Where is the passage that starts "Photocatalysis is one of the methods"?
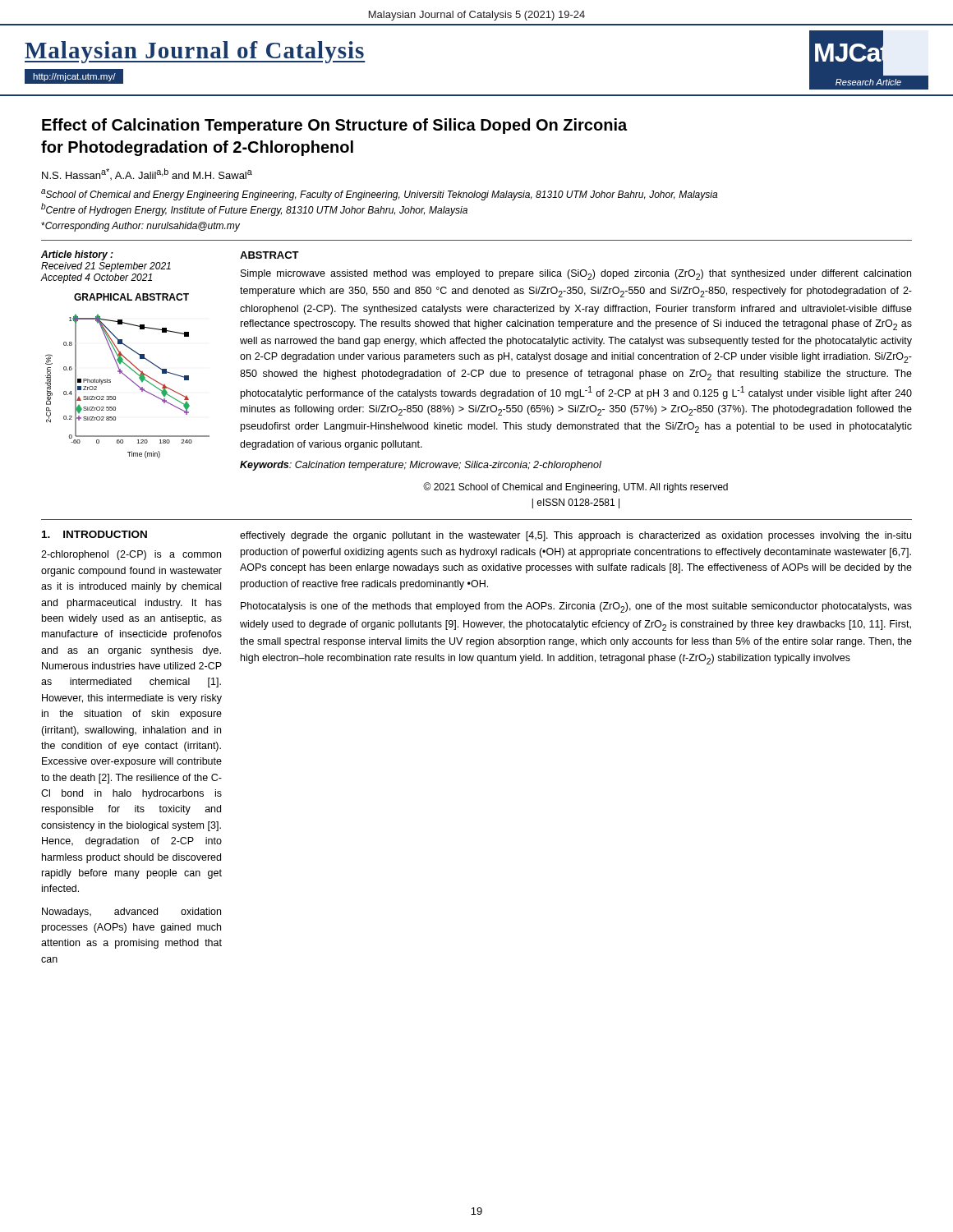 click(576, 633)
